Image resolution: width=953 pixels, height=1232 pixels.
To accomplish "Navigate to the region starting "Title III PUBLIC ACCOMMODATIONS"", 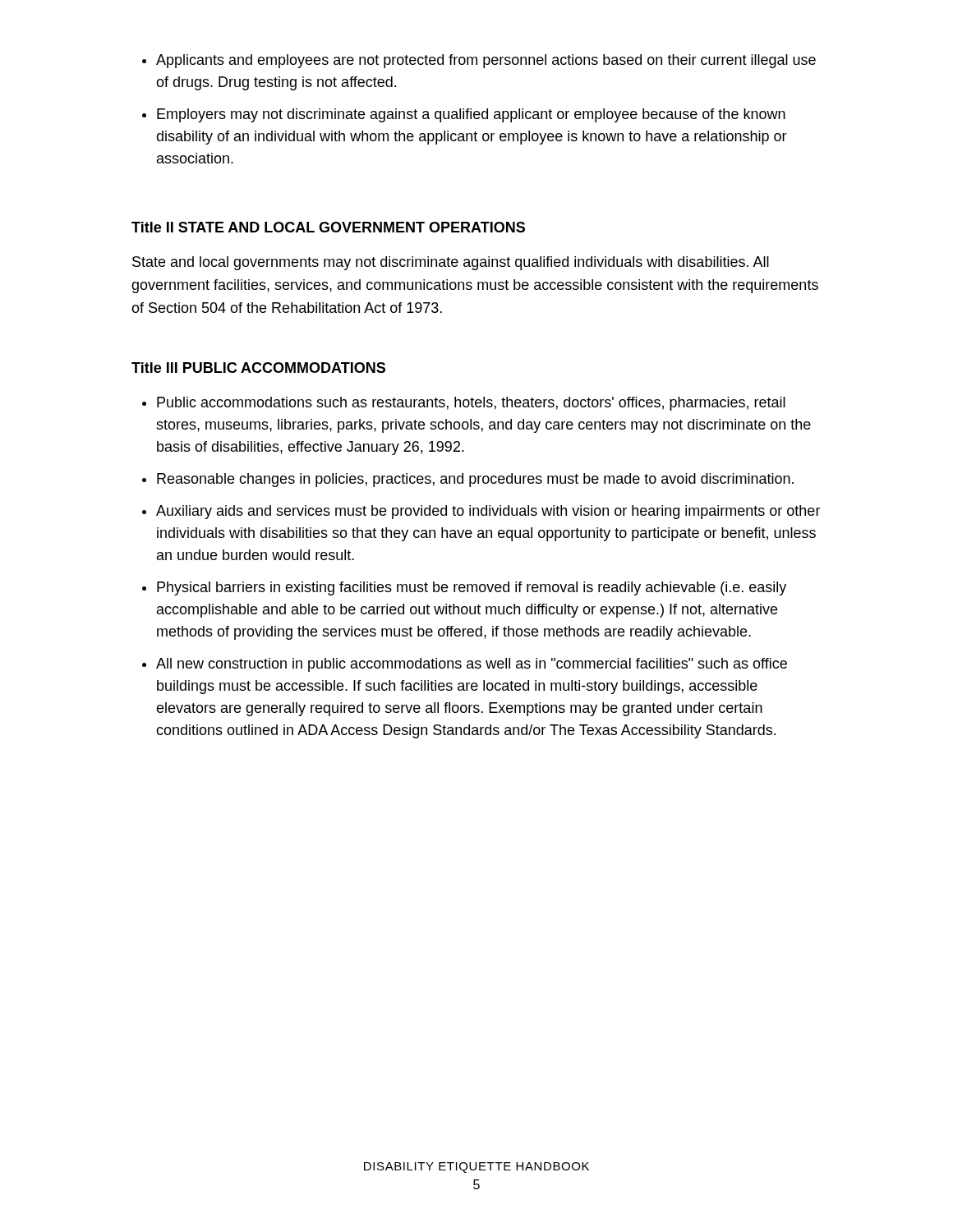I will pos(259,368).
